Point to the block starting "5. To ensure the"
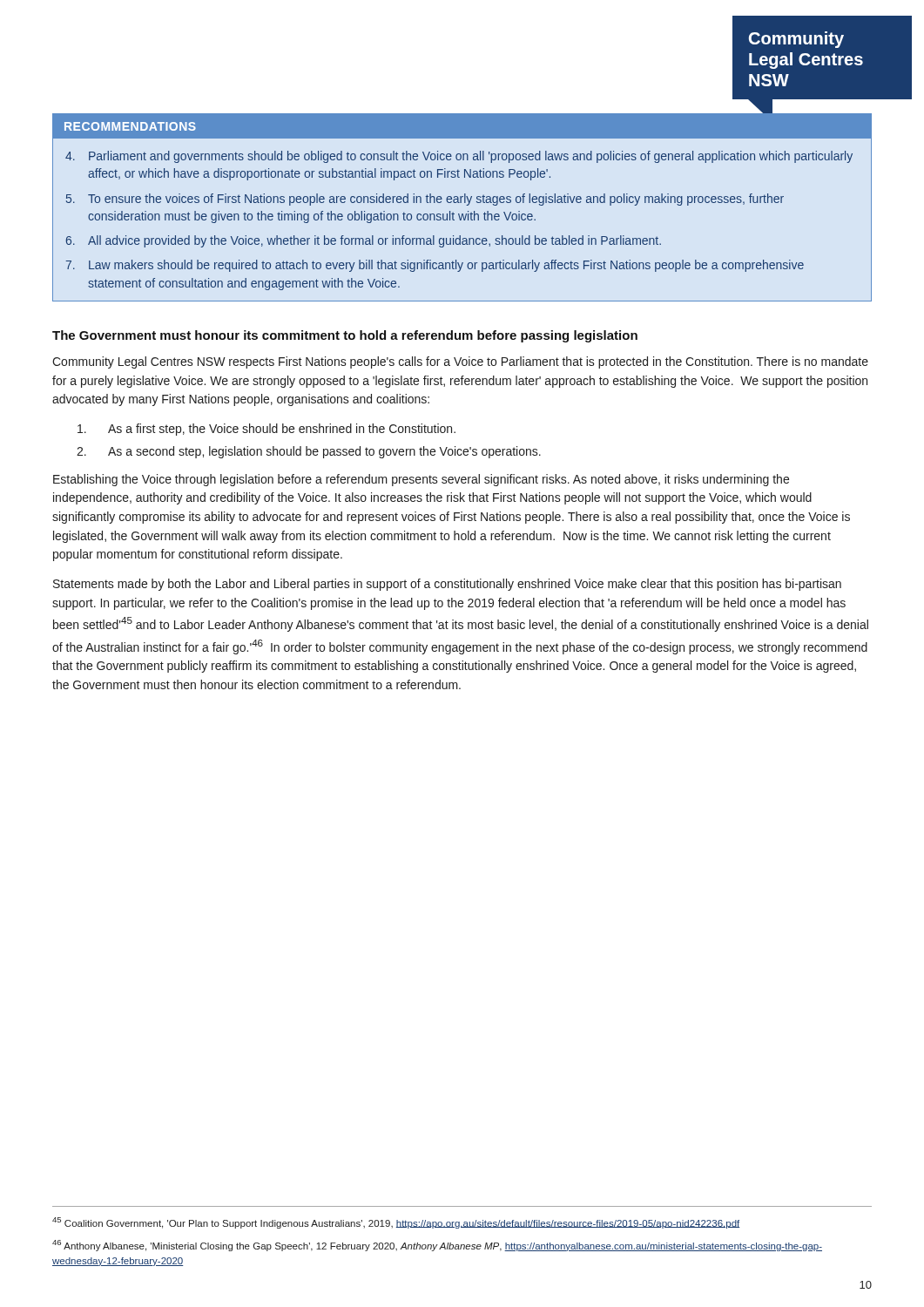Viewport: 924px width, 1307px height. pyautogui.click(x=462, y=207)
